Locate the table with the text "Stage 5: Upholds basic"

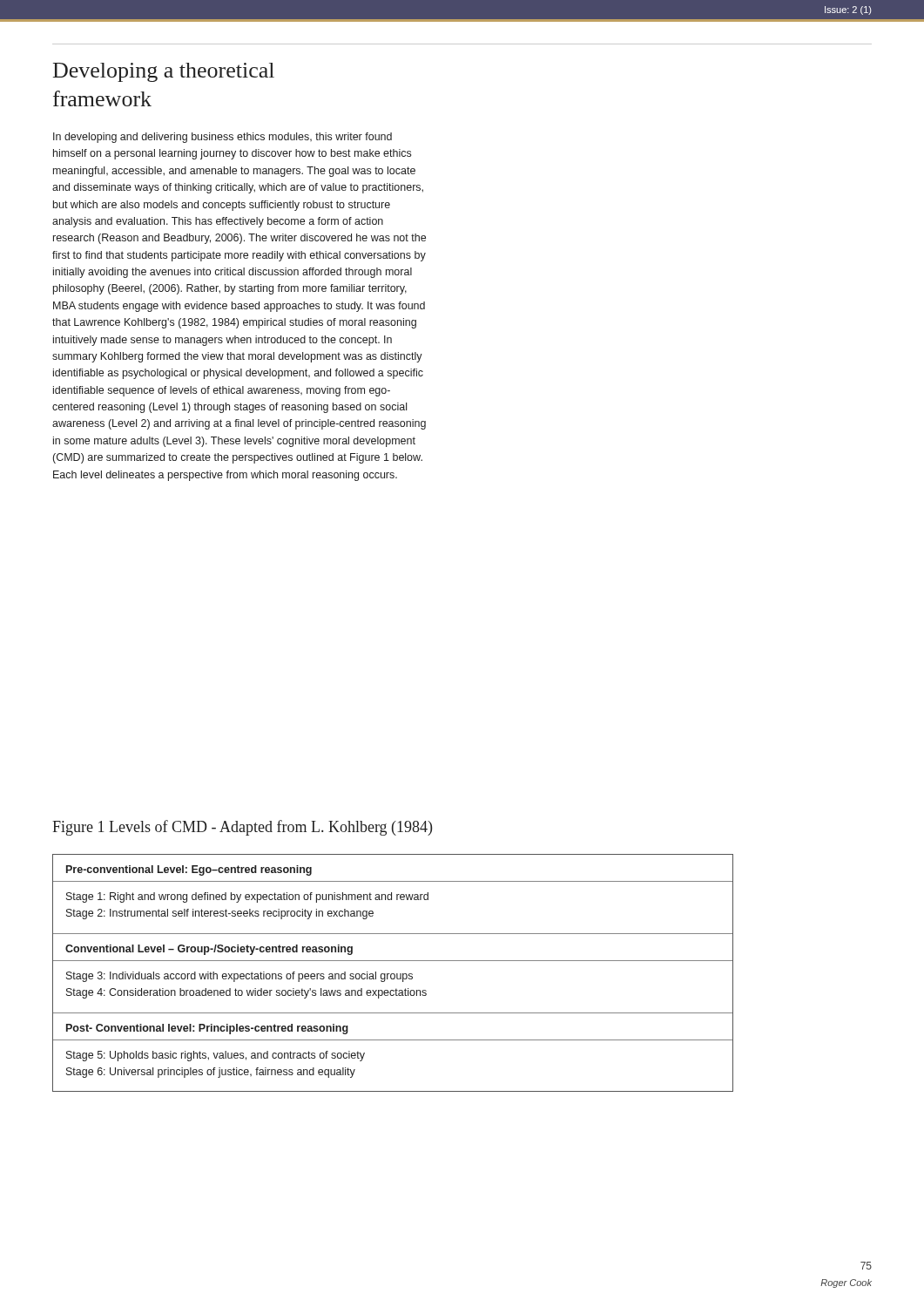[x=393, y=973]
